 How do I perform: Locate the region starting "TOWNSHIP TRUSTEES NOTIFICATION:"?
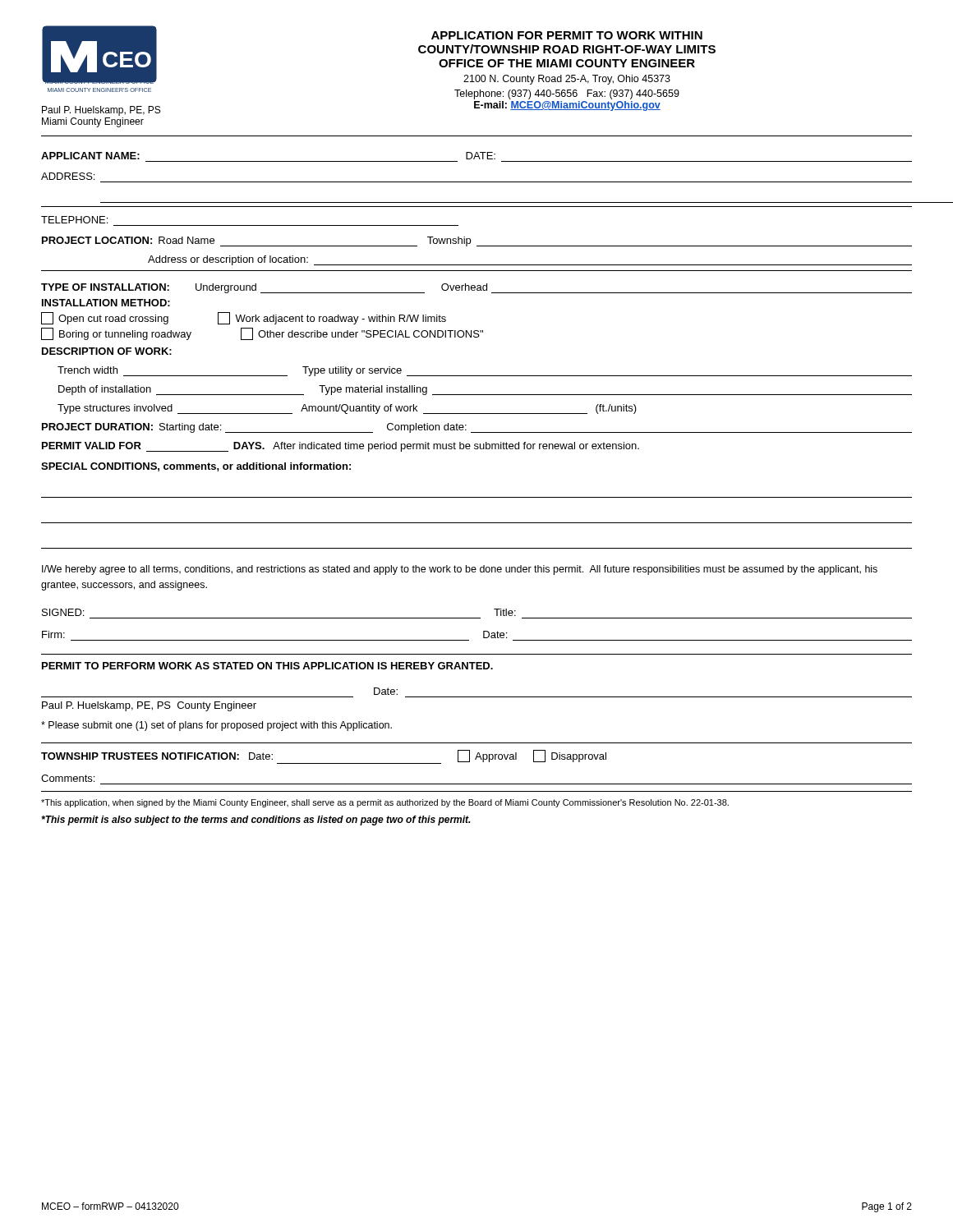[324, 756]
